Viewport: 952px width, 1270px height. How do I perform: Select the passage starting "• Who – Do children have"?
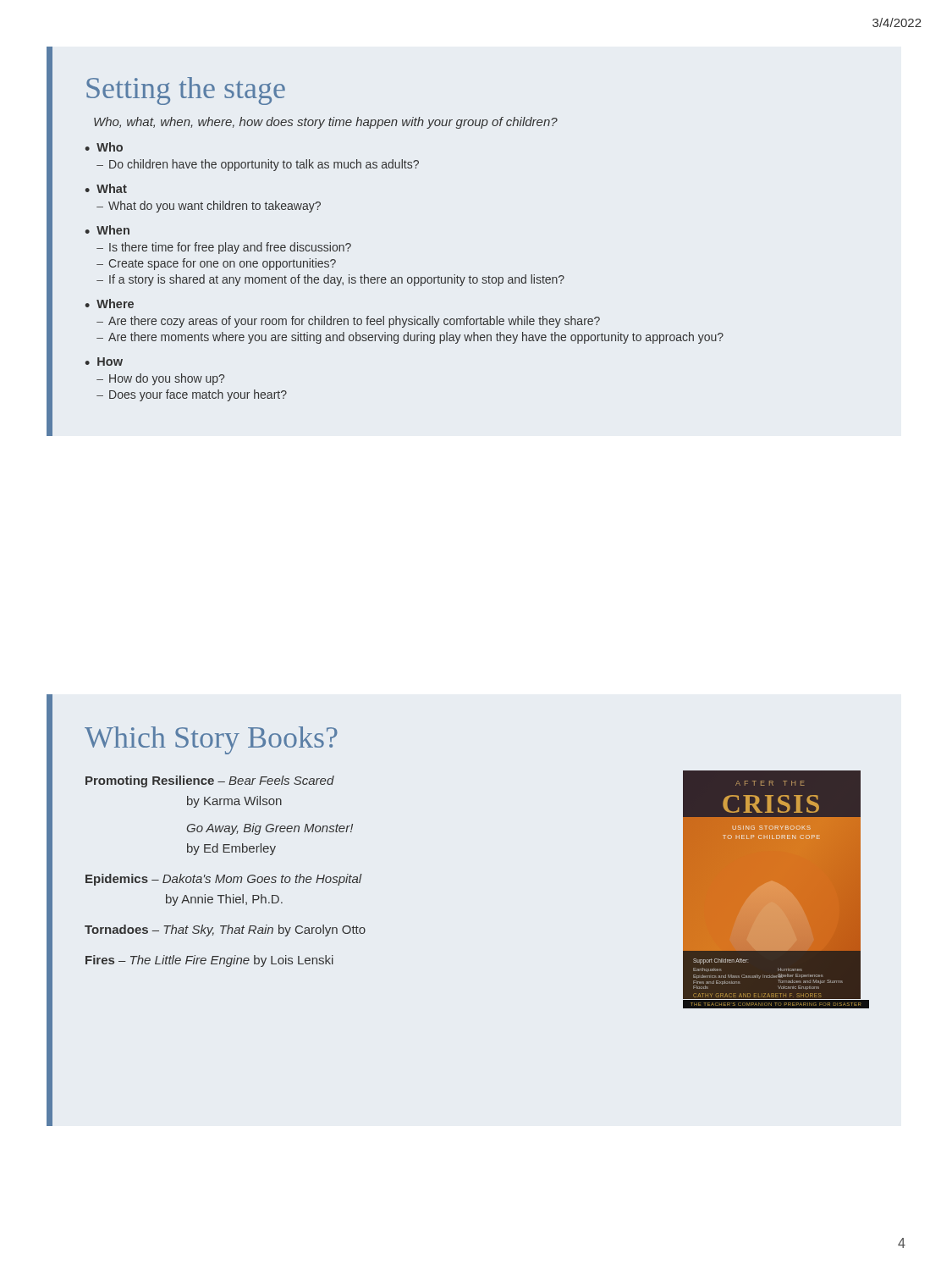[x=252, y=157]
